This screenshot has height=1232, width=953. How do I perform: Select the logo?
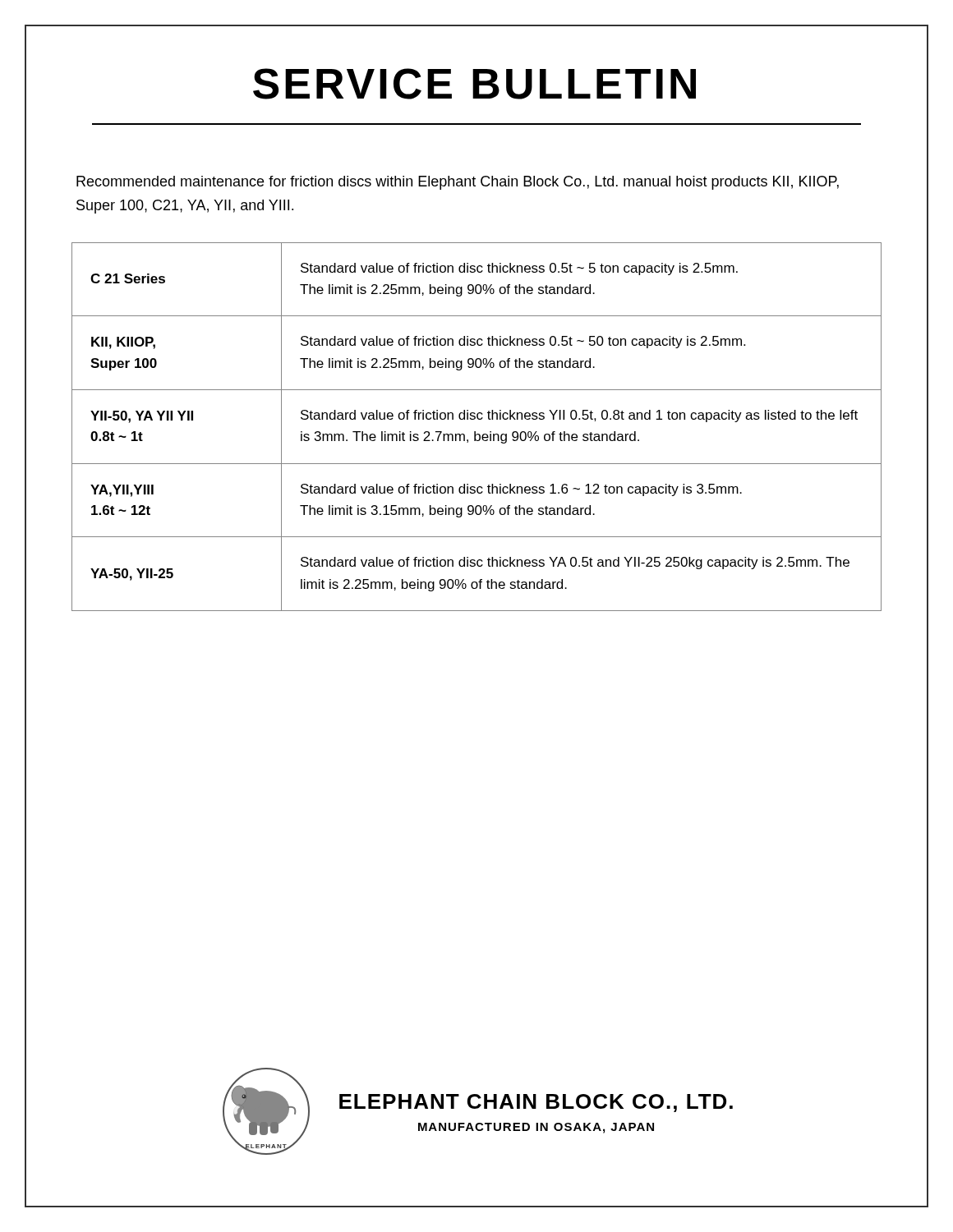click(478, 1111)
